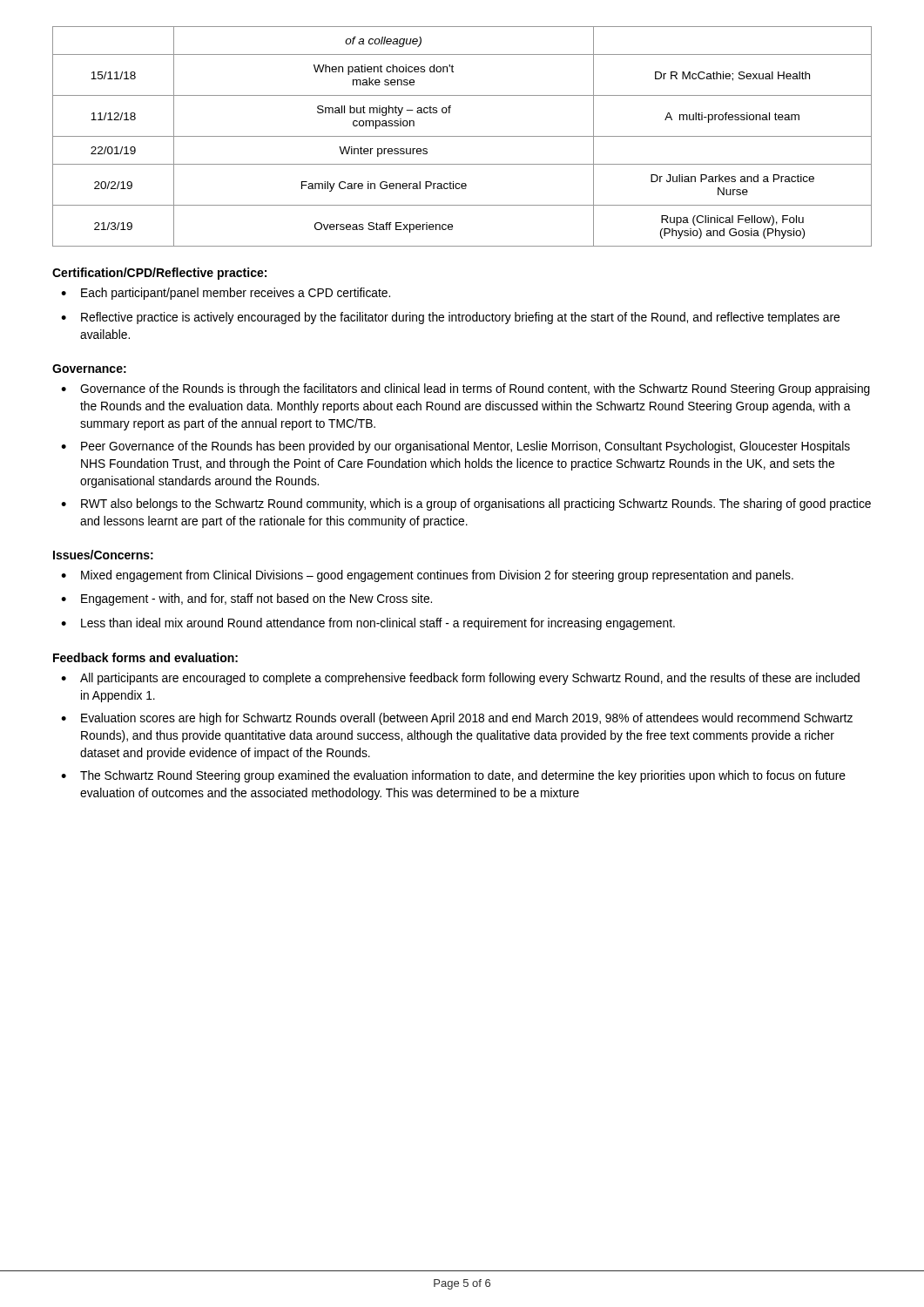The height and width of the screenshot is (1307, 924).
Task: Find the passage starting "• All participants are encouraged"
Action: click(466, 688)
